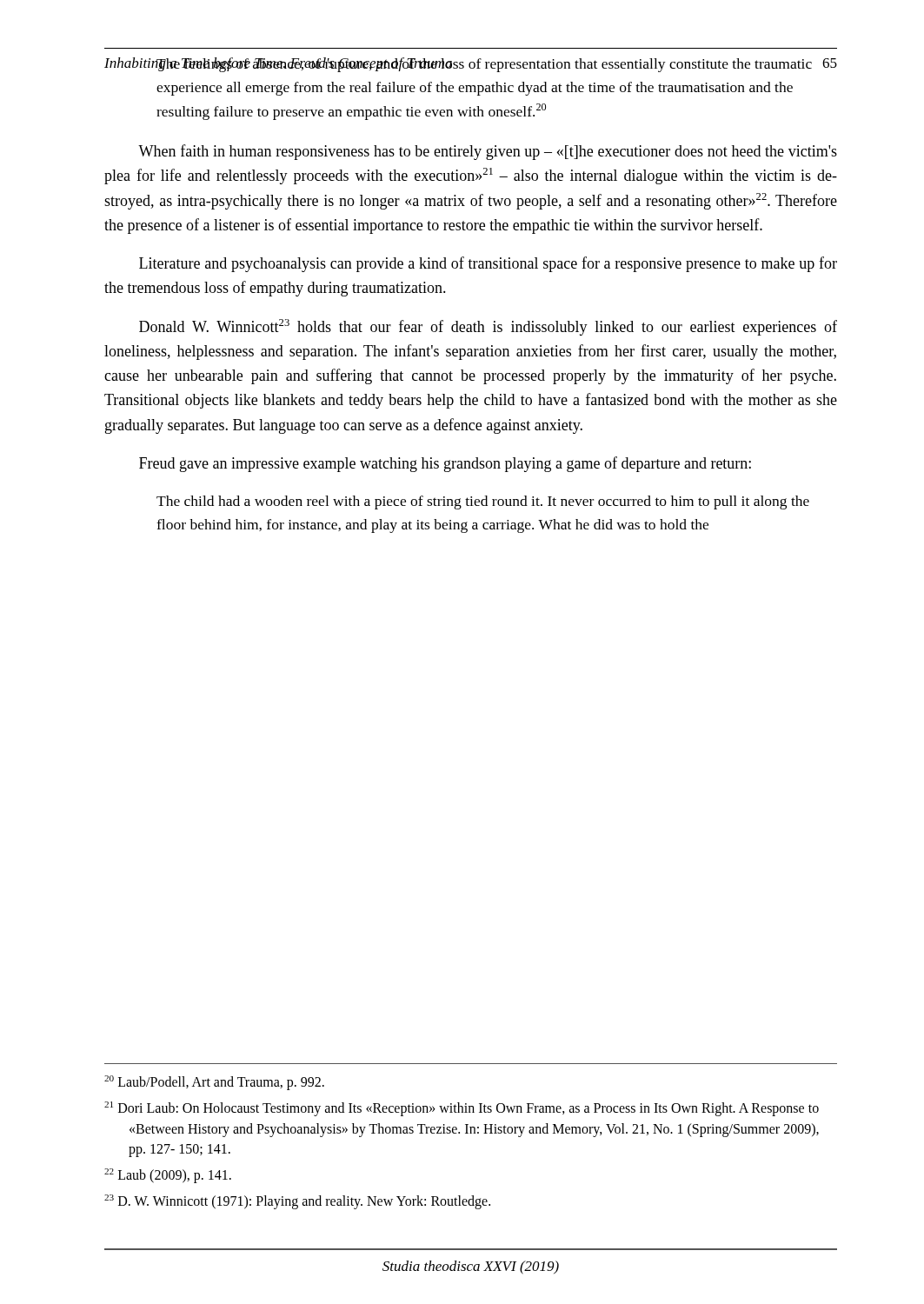Point to the block beginning "21 Dori Laub: On Holocaust Testimony and Its"
Screen dimensions: 1304x924
pos(462,1127)
